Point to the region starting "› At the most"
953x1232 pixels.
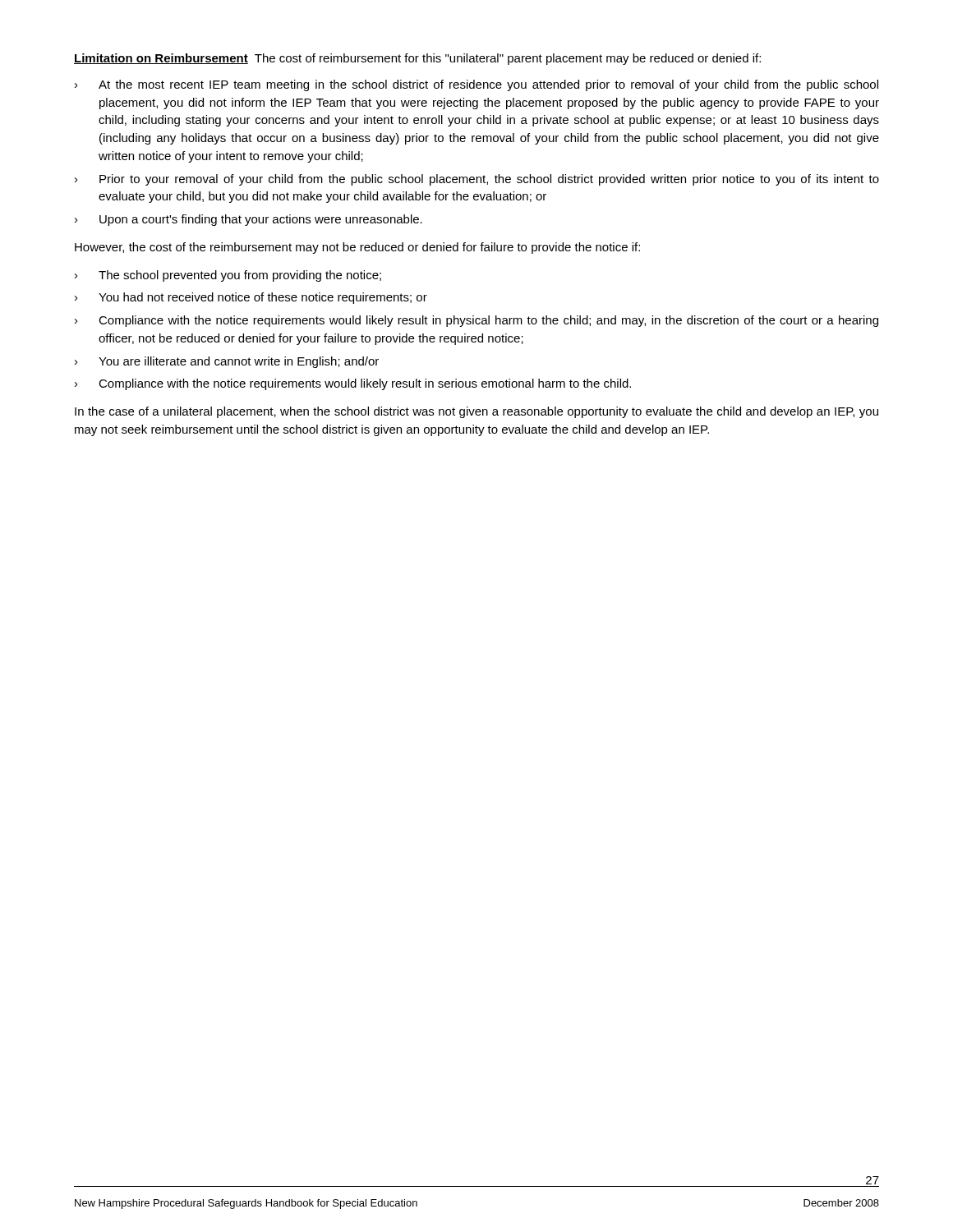tap(476, 120)
